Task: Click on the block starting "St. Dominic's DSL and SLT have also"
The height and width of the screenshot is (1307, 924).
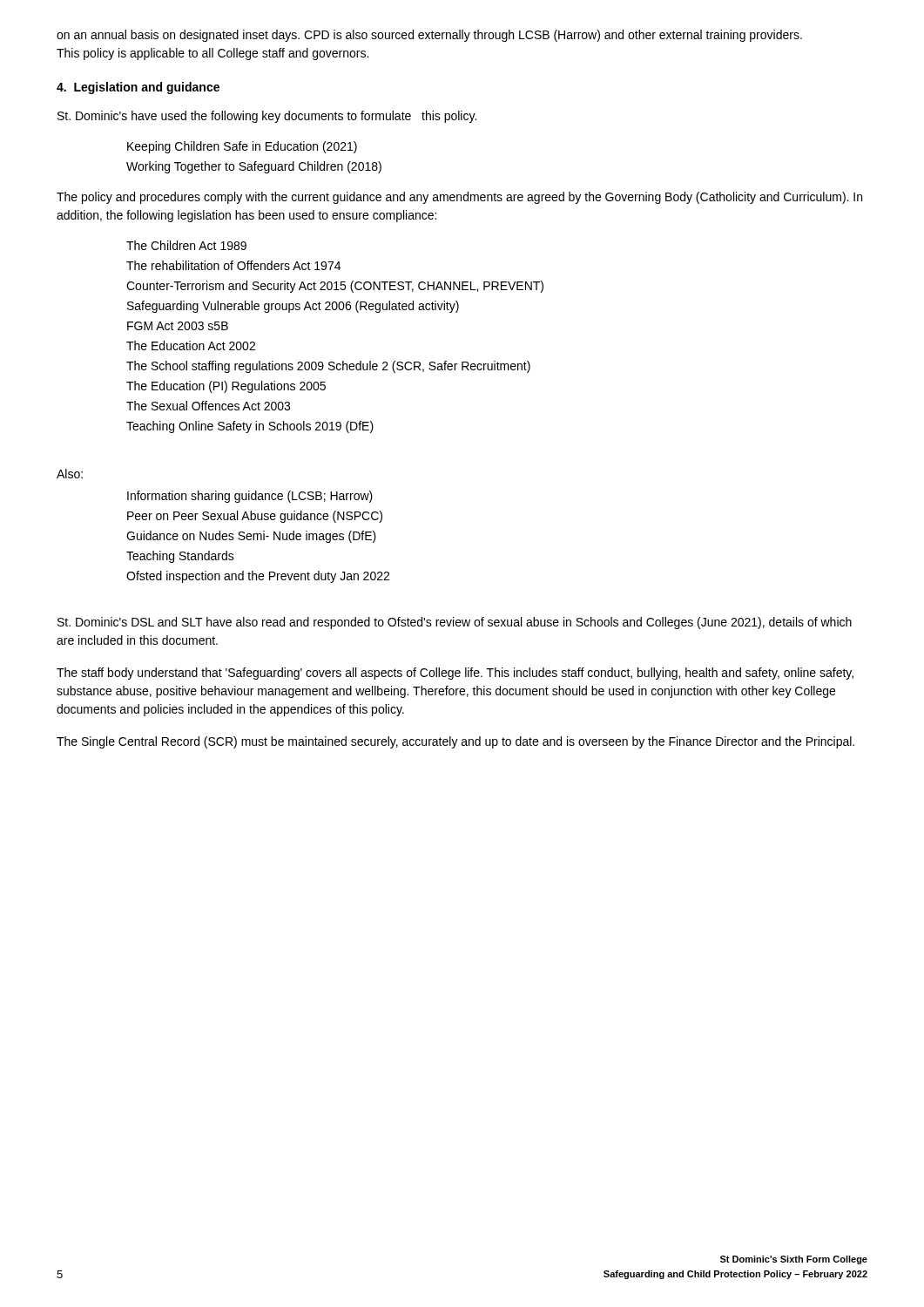Action: point(462,632)
